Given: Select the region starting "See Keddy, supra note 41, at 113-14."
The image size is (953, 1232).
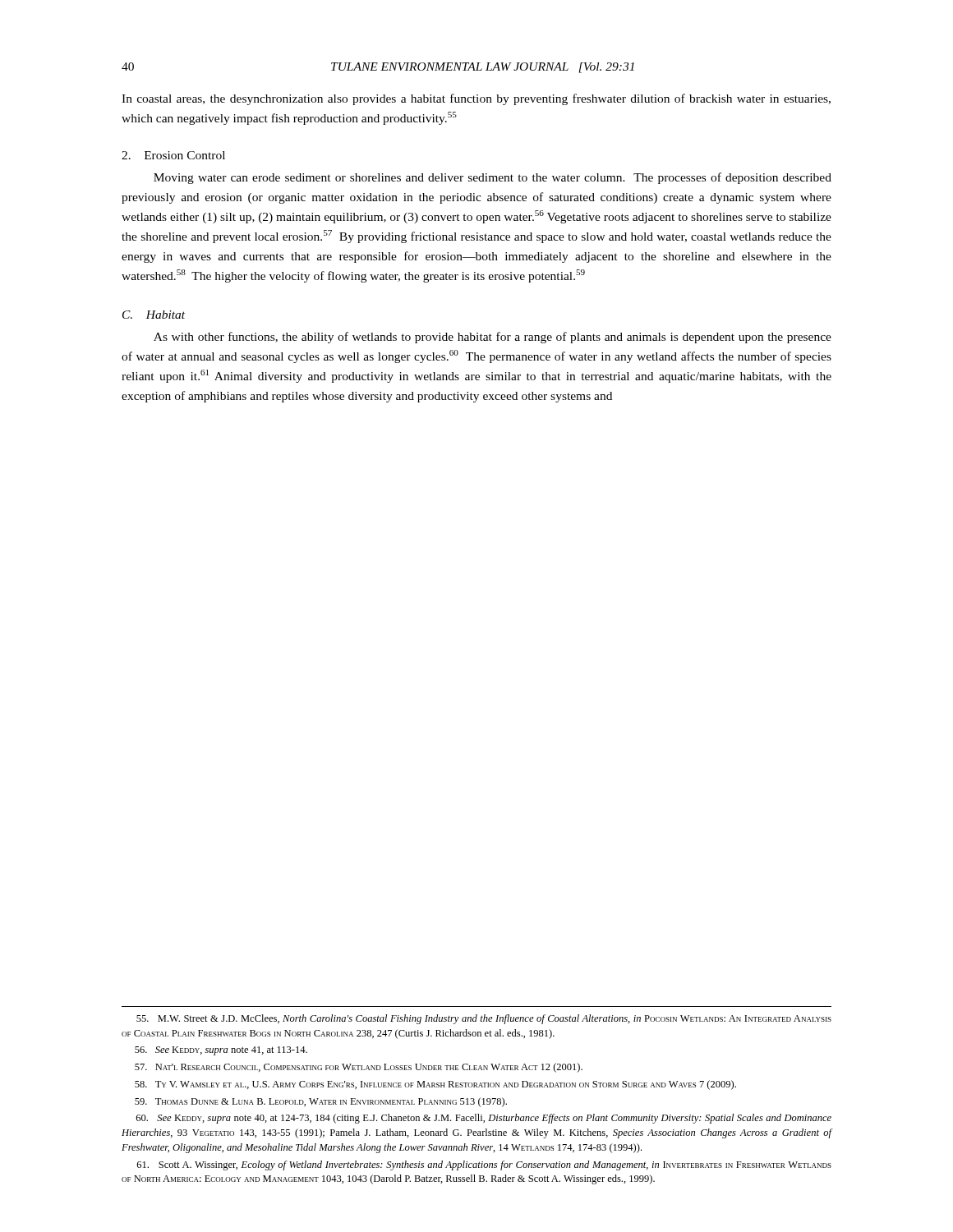Looking at the screenshot, I should coord(215,1050).
